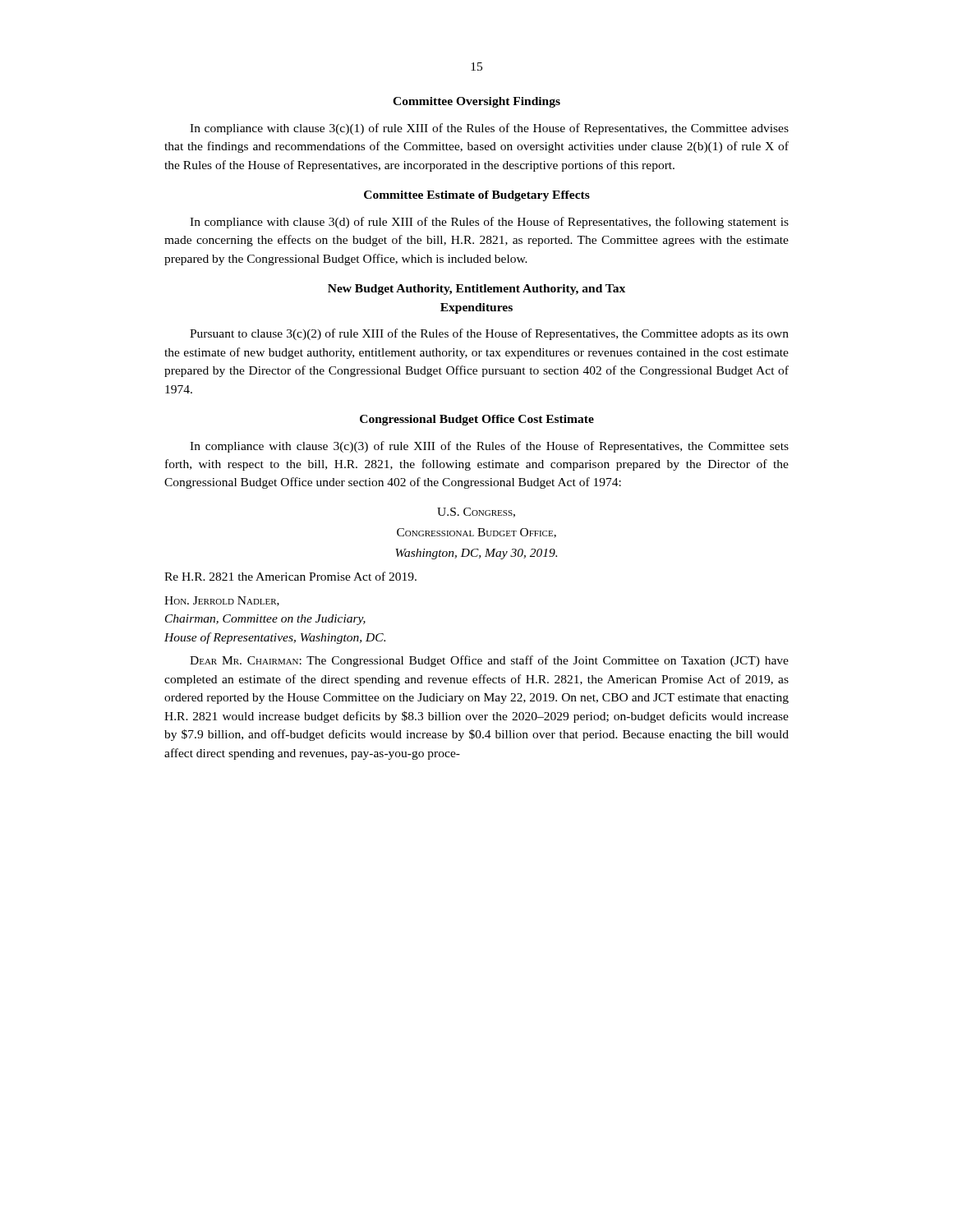Point to the block beginning "Dear Mr. Chairman: The"

tap(476, 706)
